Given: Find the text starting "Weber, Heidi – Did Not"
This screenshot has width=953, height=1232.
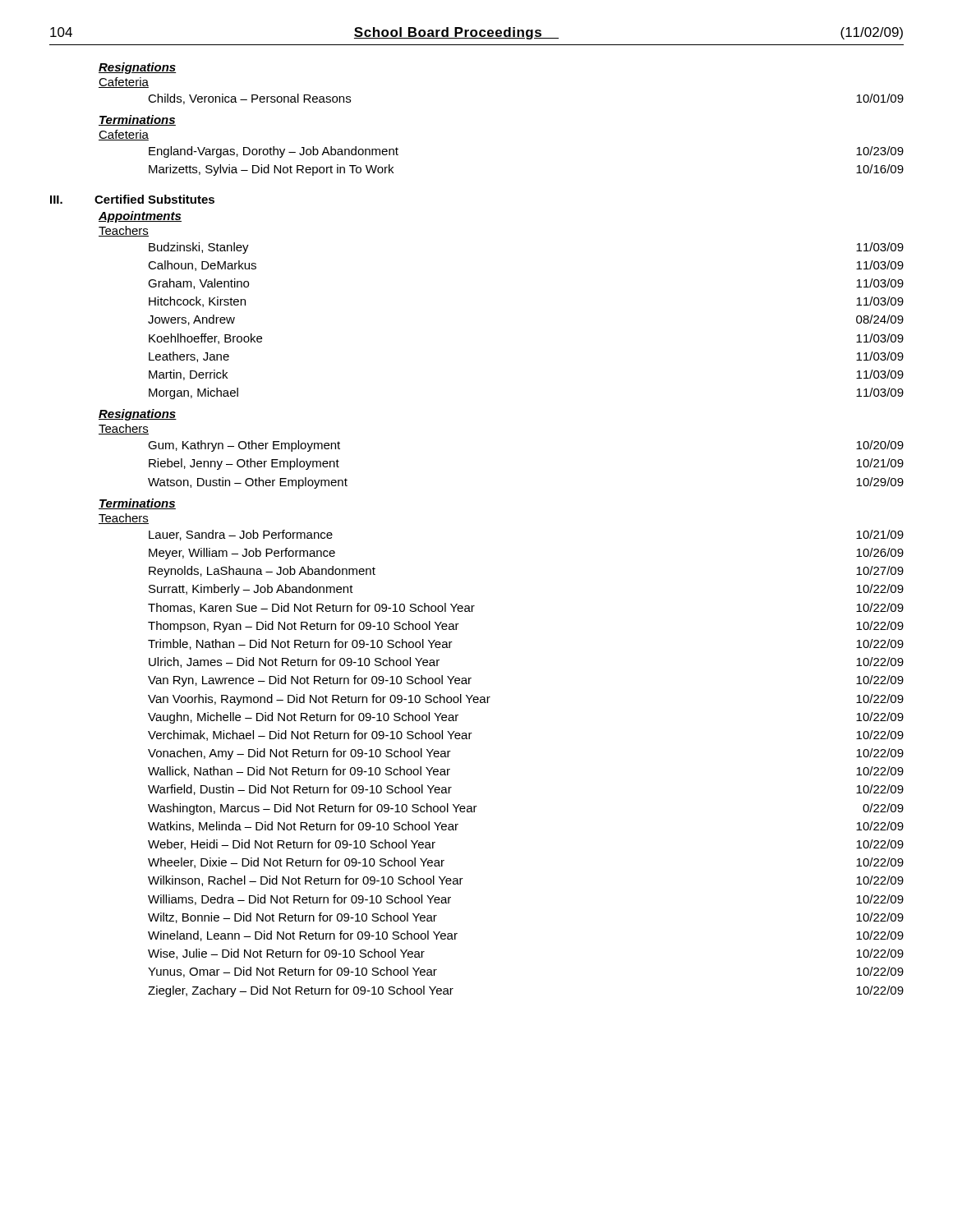Looking at the screenshot, I should [289, 845].
